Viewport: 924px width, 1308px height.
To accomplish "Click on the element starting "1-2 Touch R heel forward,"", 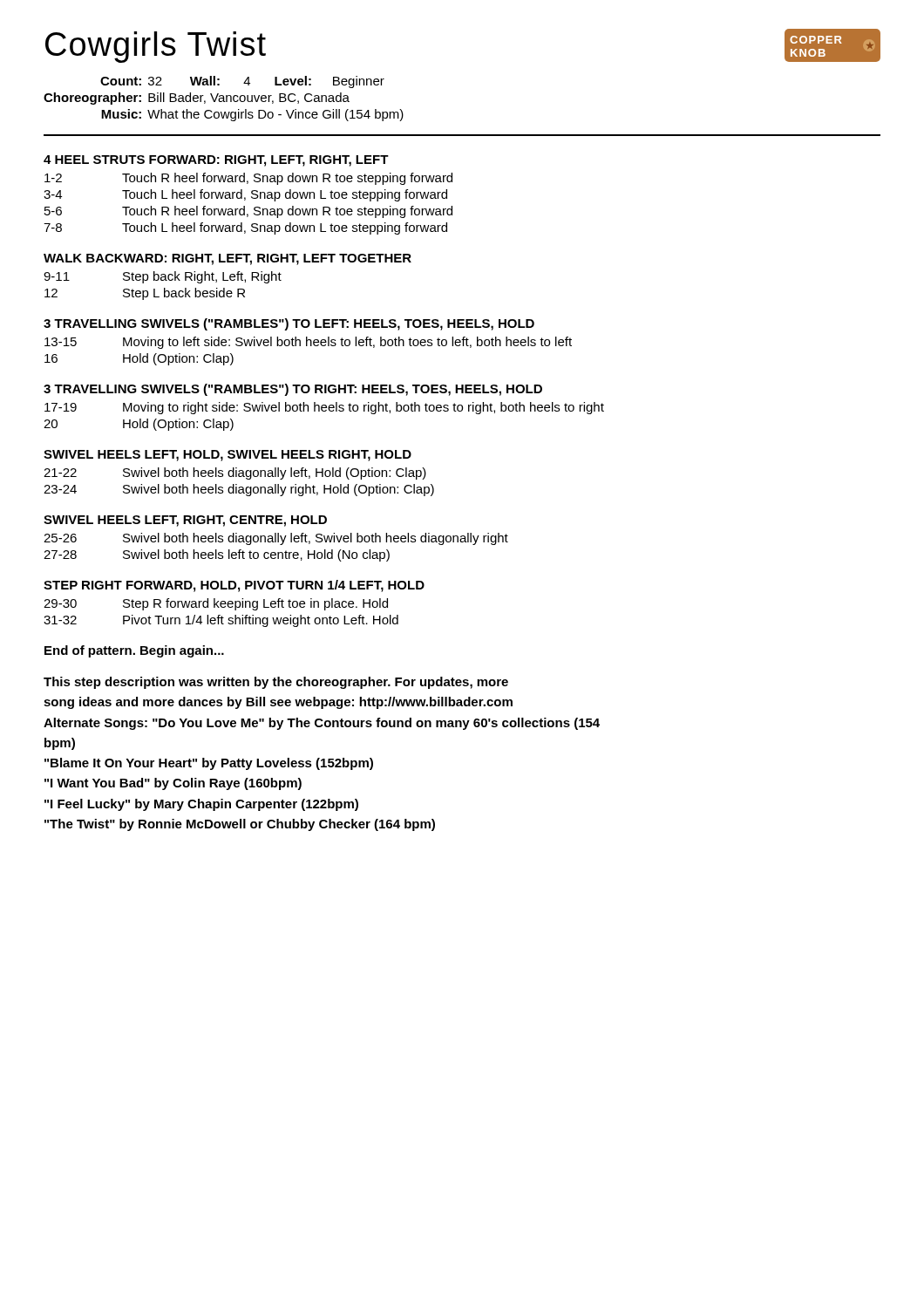I will pos(462,177).
